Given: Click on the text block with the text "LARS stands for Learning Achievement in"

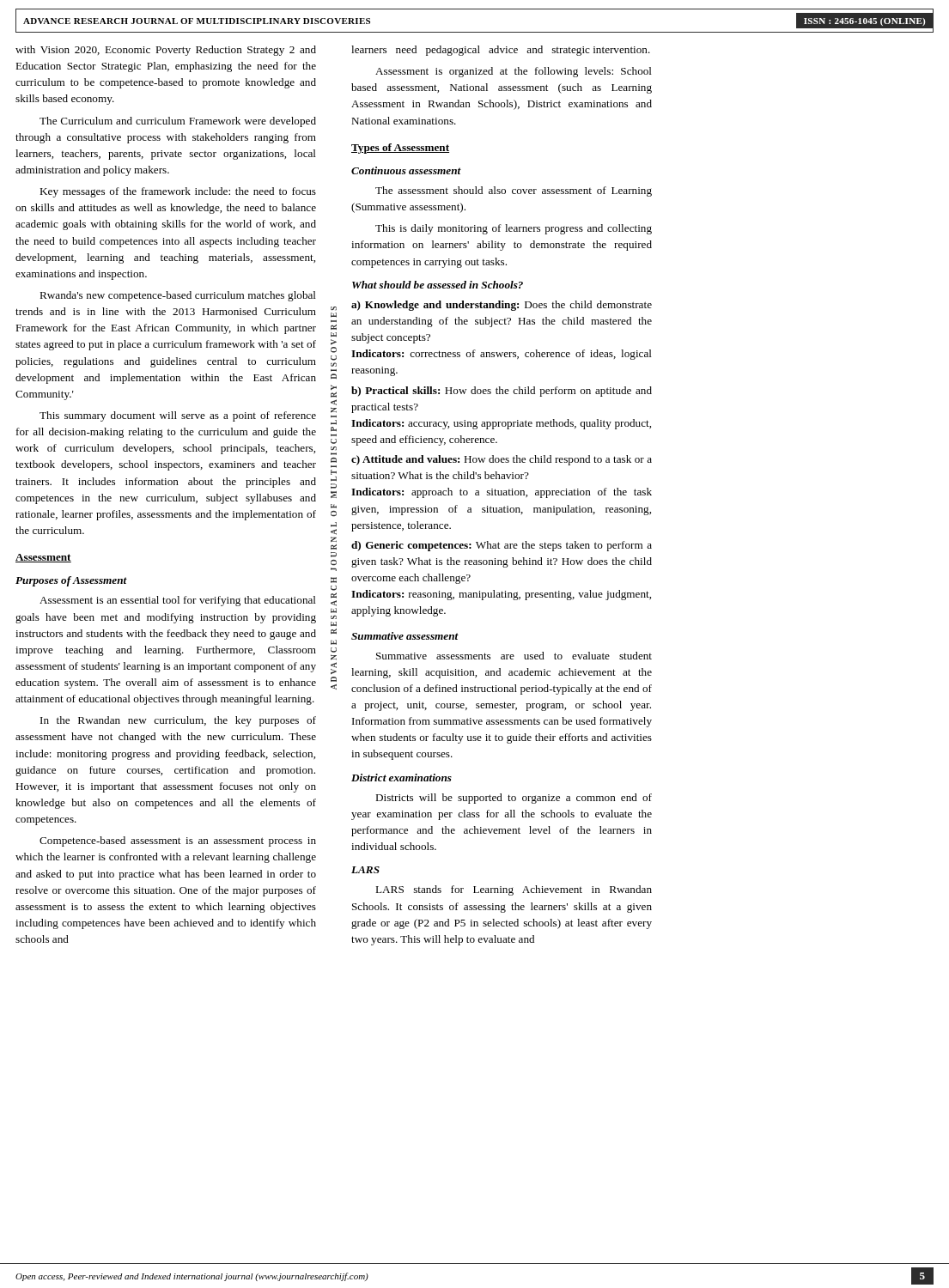Looking at the screenshot, I should coord(502,914).
